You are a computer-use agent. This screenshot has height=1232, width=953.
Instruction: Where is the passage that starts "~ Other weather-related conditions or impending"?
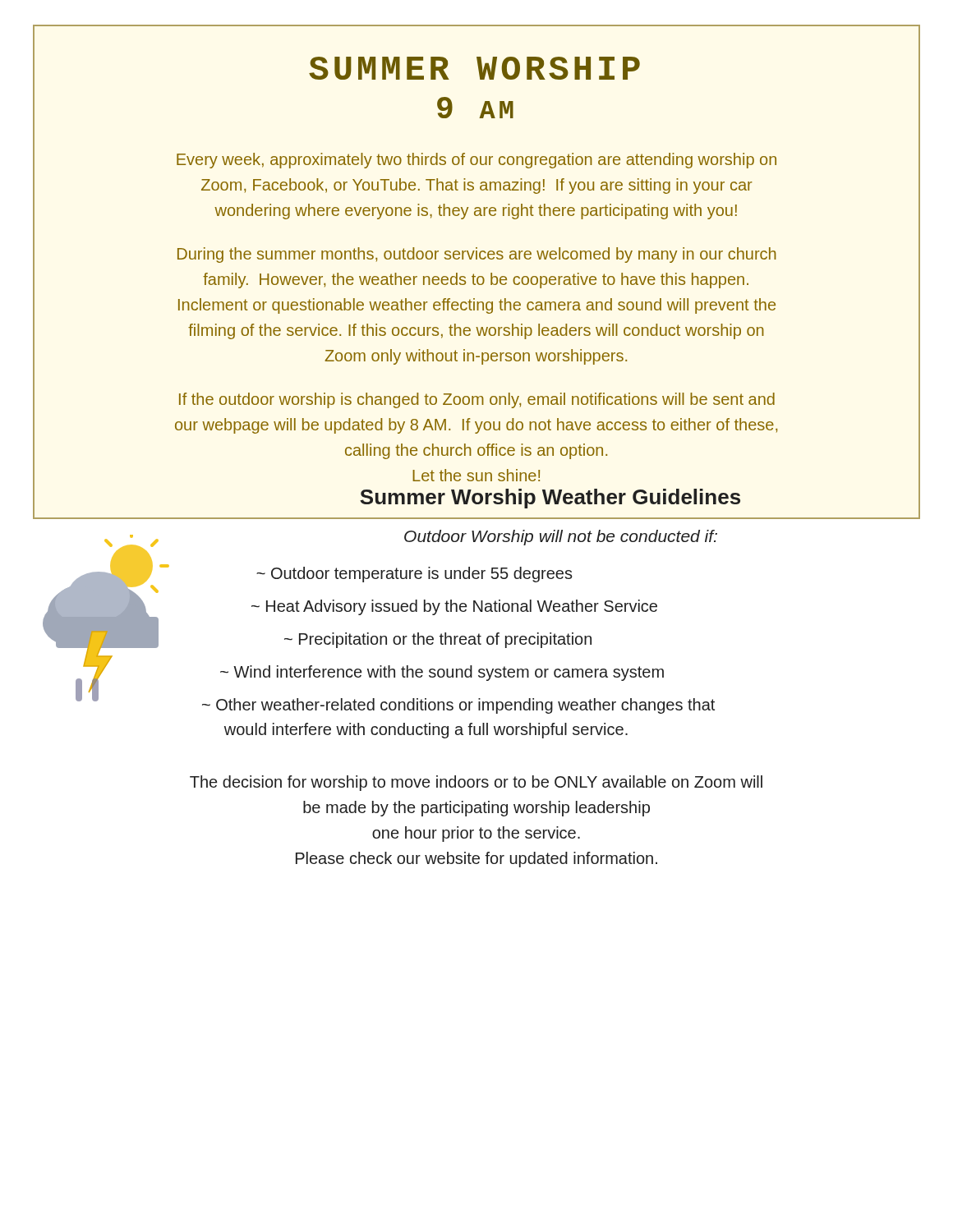pyautogui.click(x=458, y=717)
